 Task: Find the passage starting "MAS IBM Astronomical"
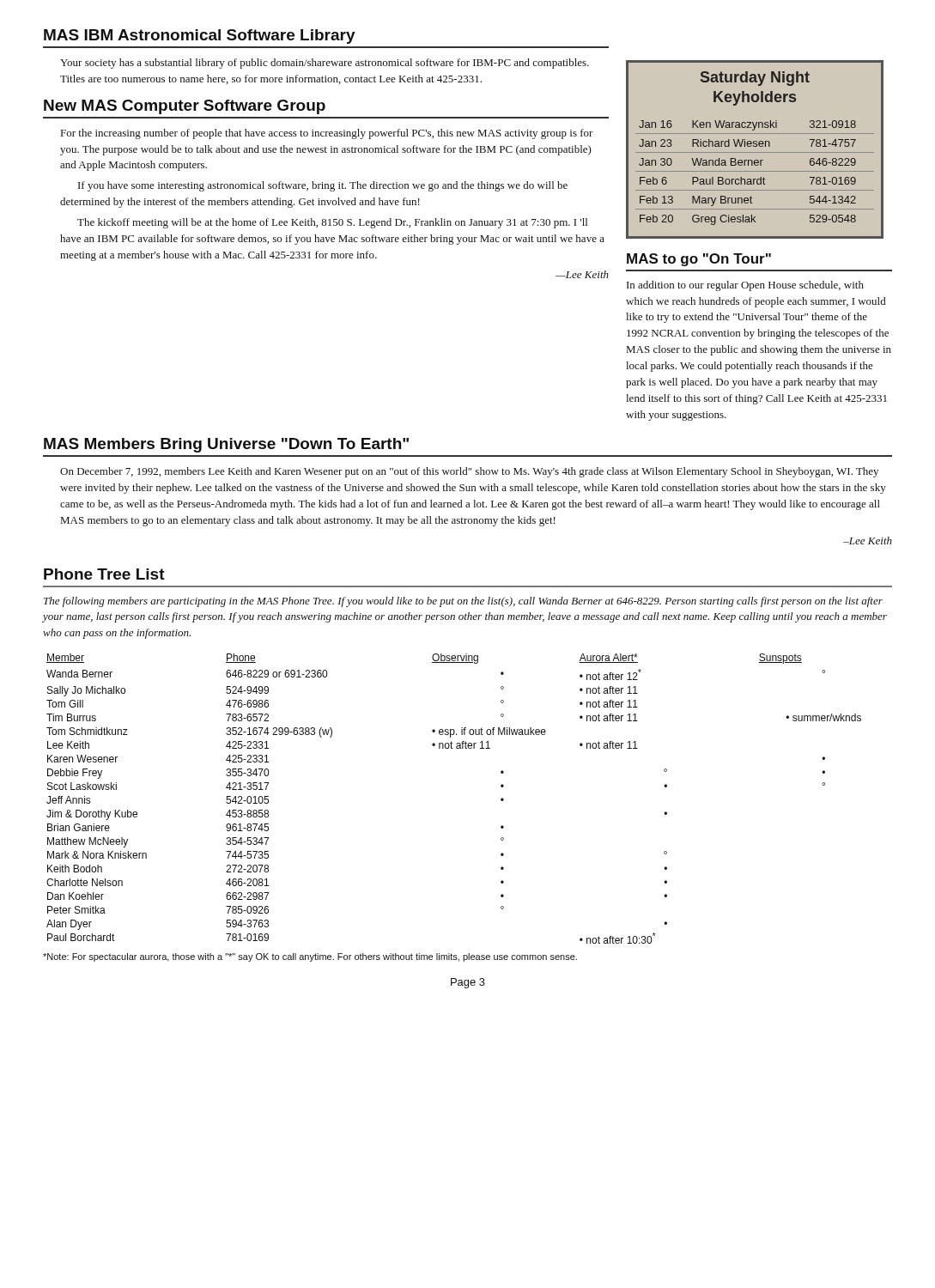point(199,35)
